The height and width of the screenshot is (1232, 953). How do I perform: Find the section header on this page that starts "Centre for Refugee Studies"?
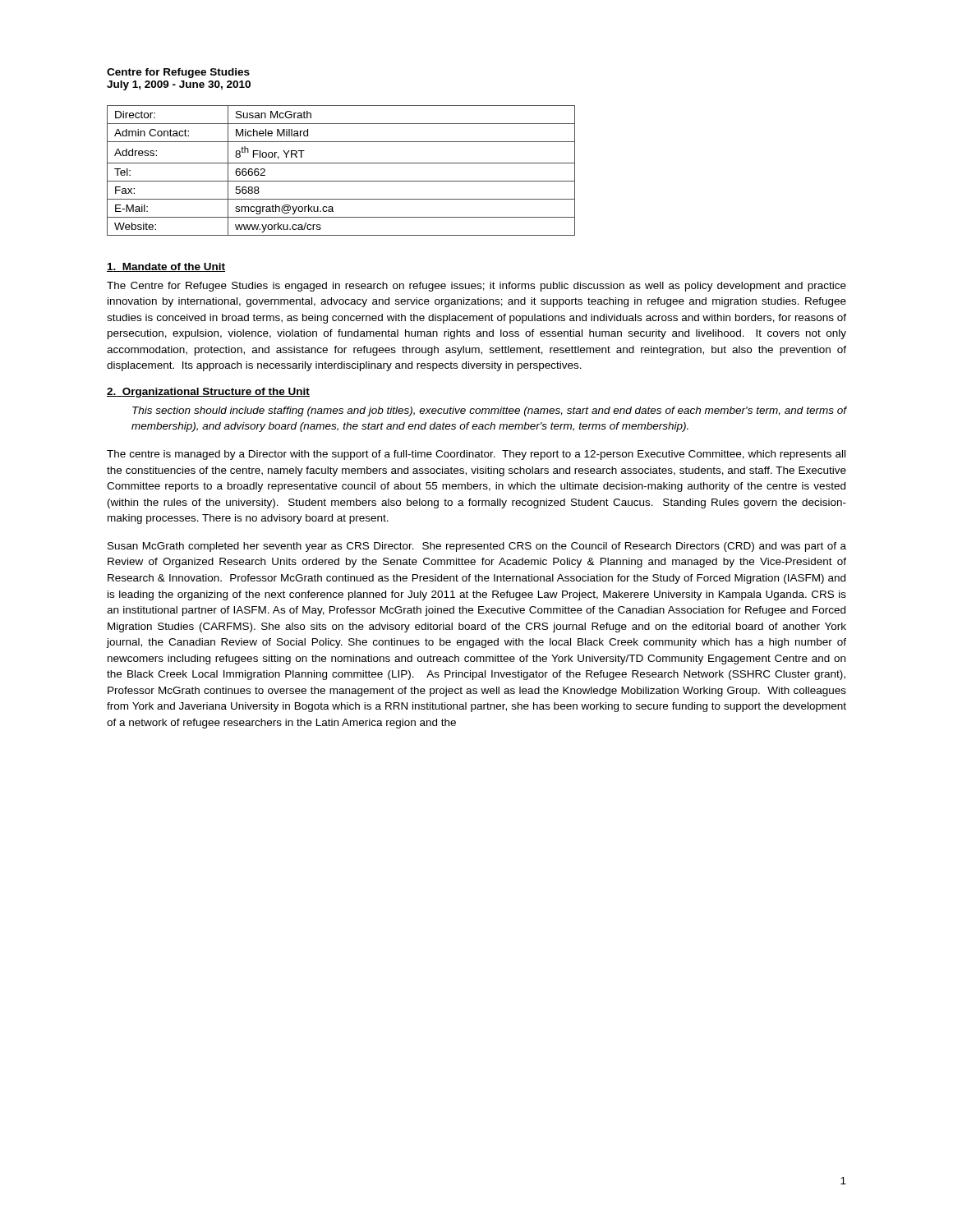[178, 73]
